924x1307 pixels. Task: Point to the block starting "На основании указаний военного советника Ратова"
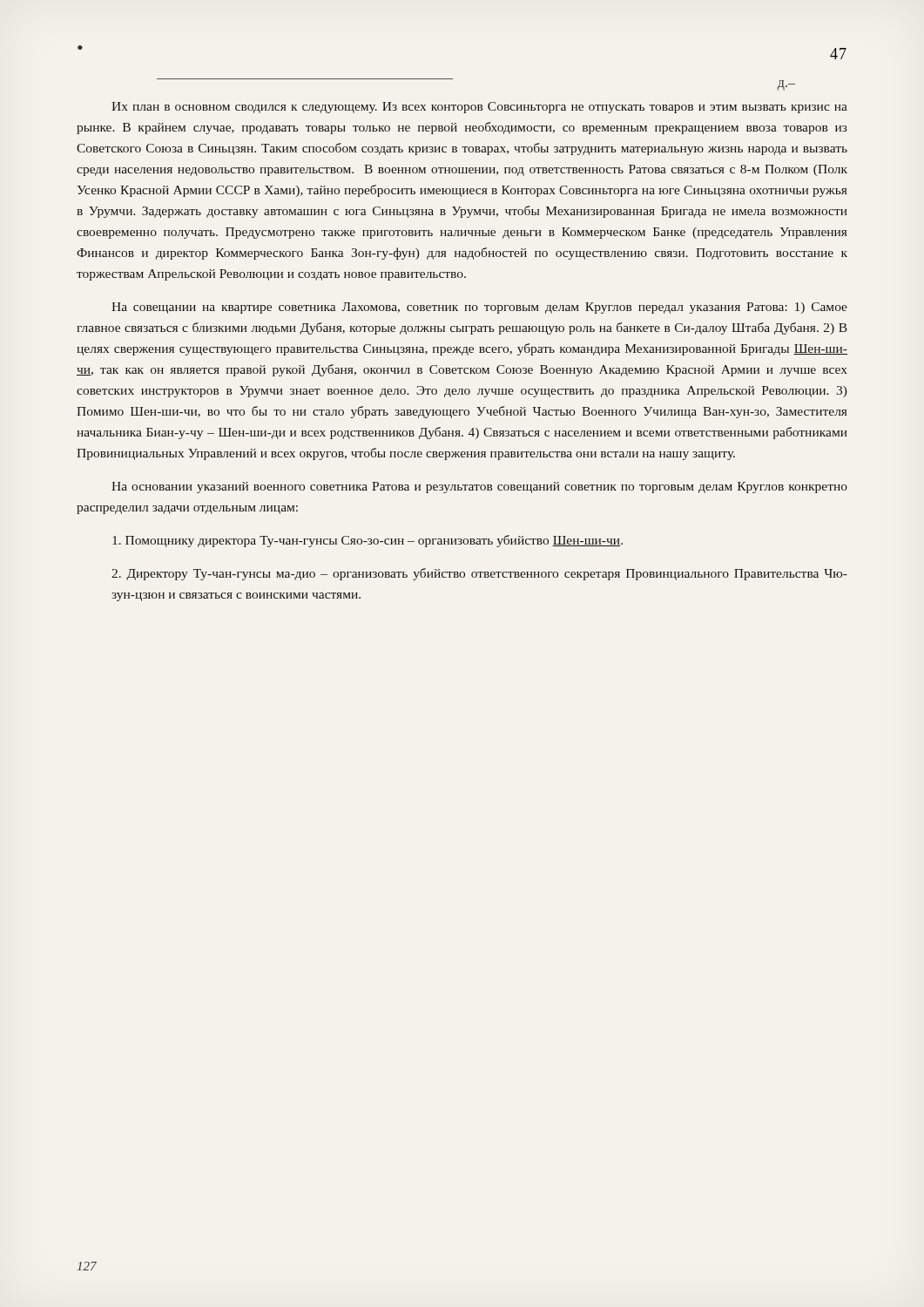point(462,496)
